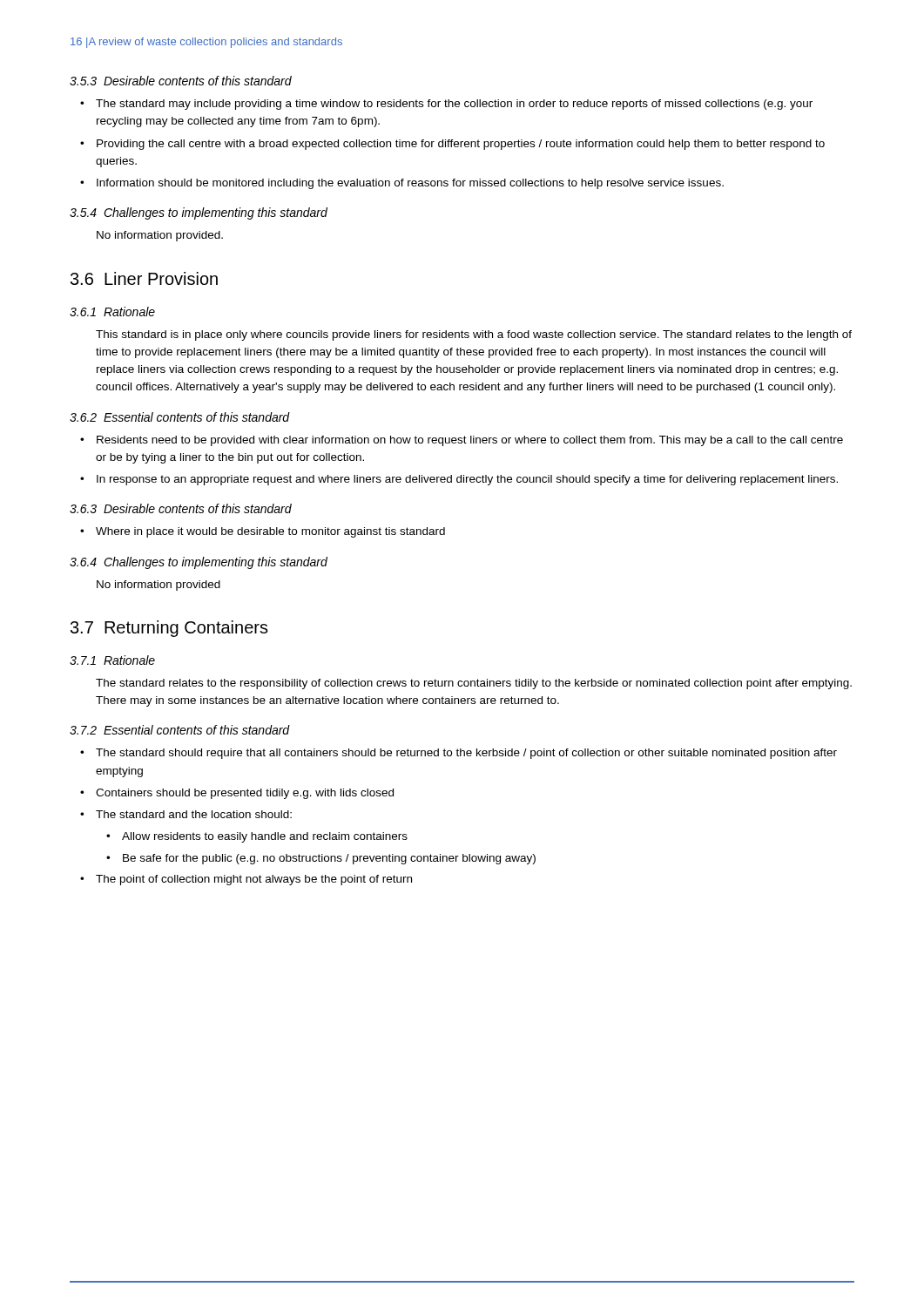
Task: Click on the list item that says "The standard and the location"
Action: [194, 814]
